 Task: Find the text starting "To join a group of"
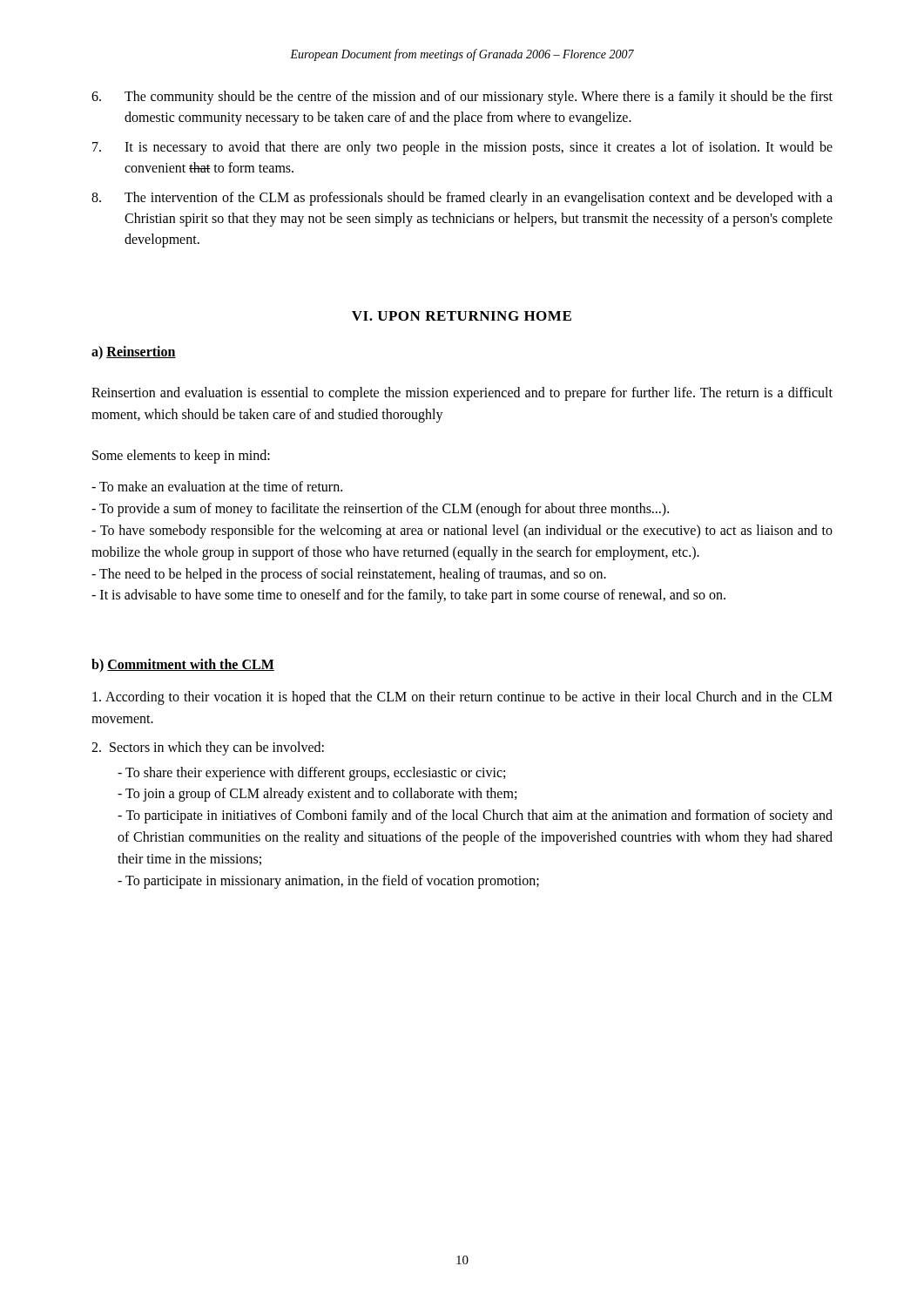[318, 794]
